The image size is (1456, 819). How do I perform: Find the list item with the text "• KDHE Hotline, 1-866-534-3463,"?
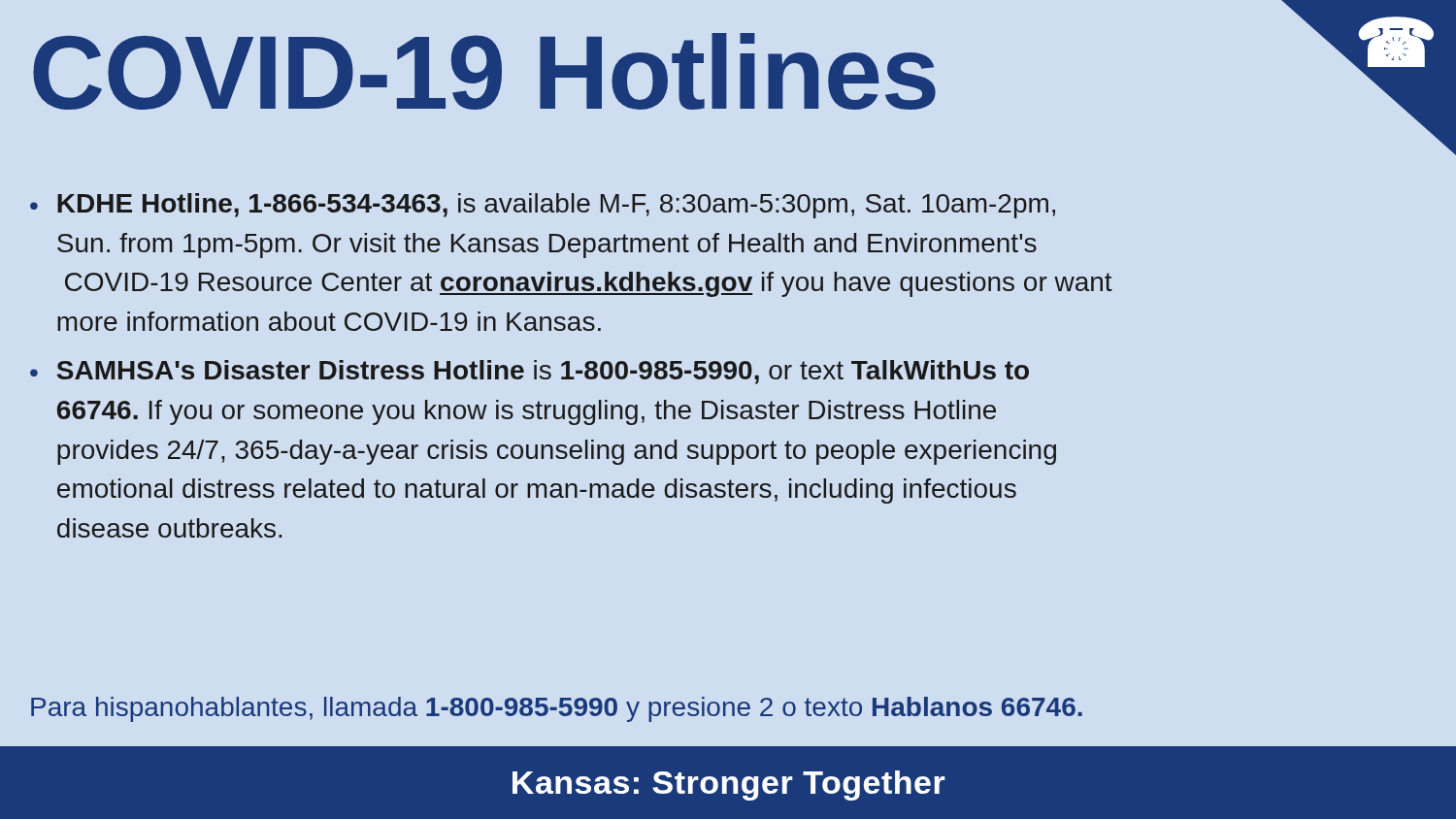click(x=728, y=263)
